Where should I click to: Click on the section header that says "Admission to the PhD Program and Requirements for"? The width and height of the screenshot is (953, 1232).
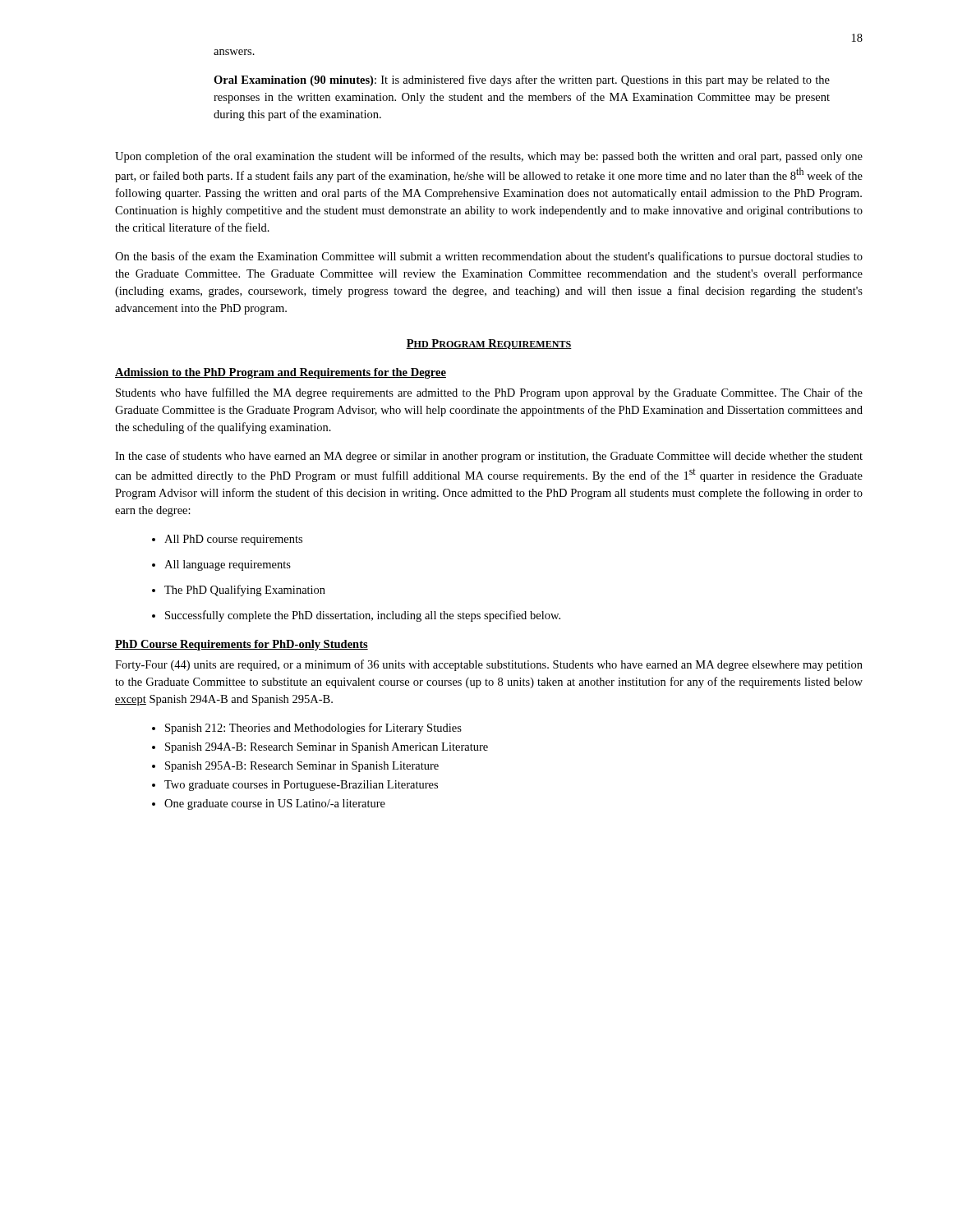[281, 372]
